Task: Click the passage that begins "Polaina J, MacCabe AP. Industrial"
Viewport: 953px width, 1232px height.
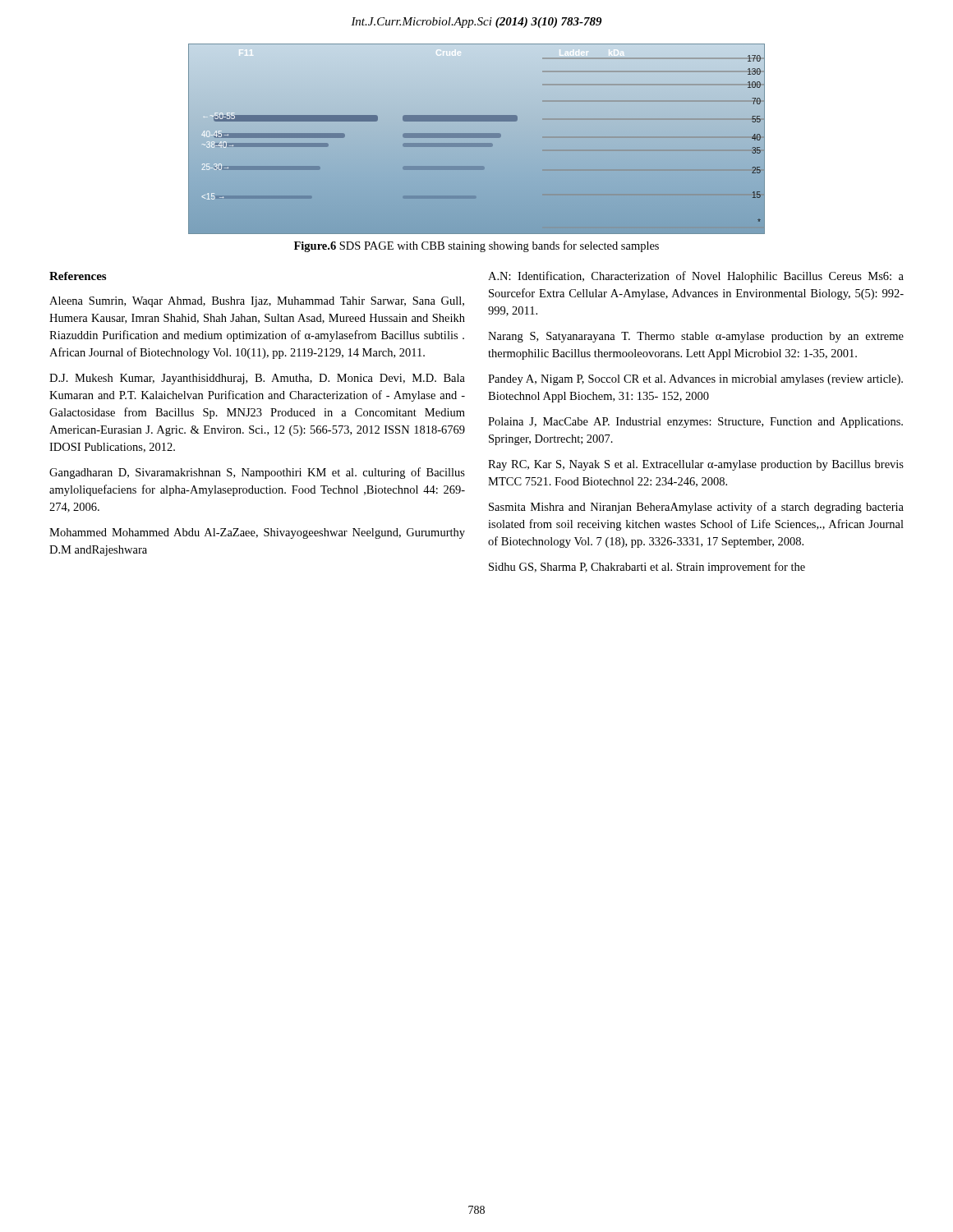Action: click(696, 430)
